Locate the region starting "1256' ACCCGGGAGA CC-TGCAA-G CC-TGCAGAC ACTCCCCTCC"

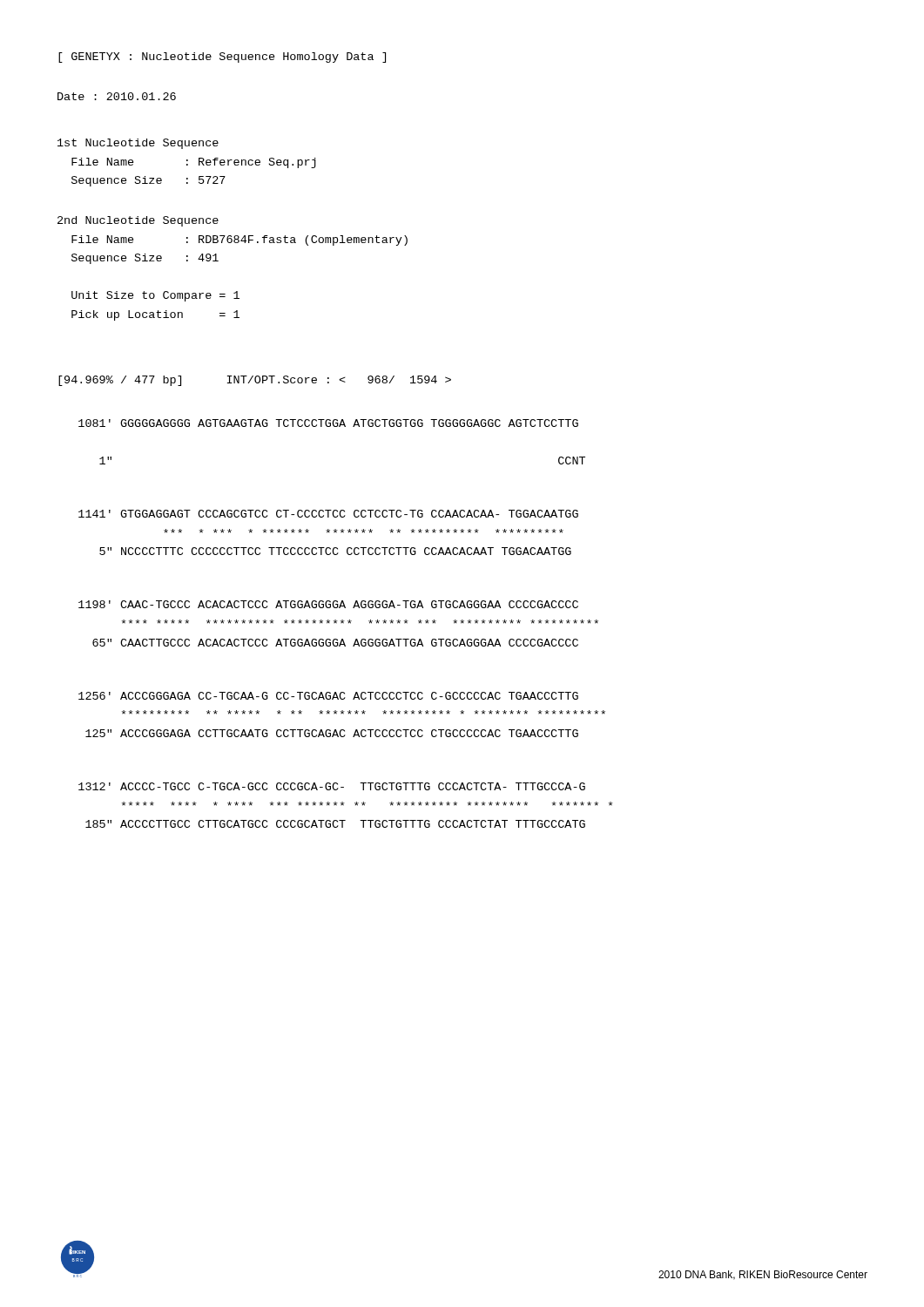pos(462,706)
